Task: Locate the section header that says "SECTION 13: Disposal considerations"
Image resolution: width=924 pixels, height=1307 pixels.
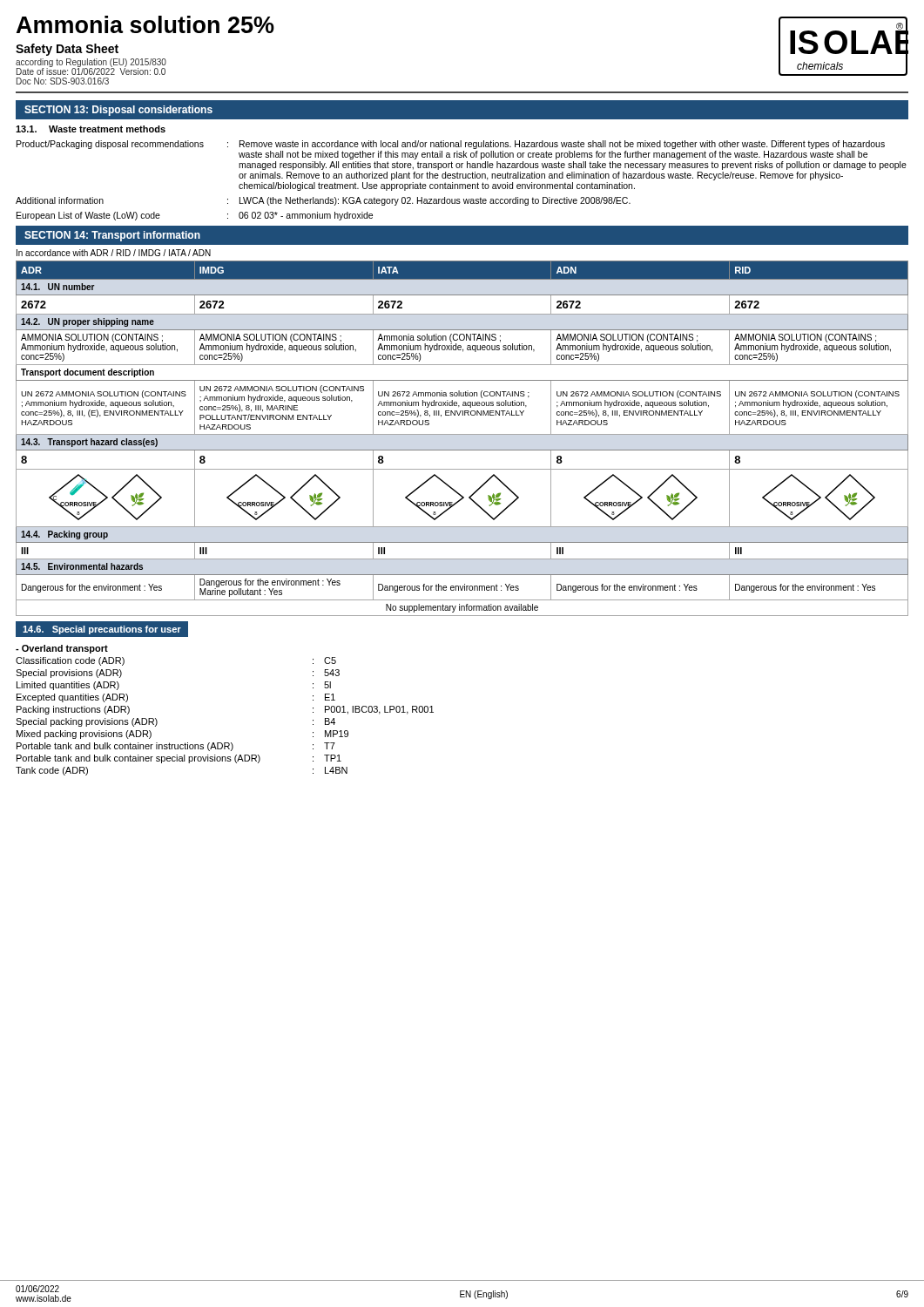Action: pyautogui.click(x=118, y=110)
